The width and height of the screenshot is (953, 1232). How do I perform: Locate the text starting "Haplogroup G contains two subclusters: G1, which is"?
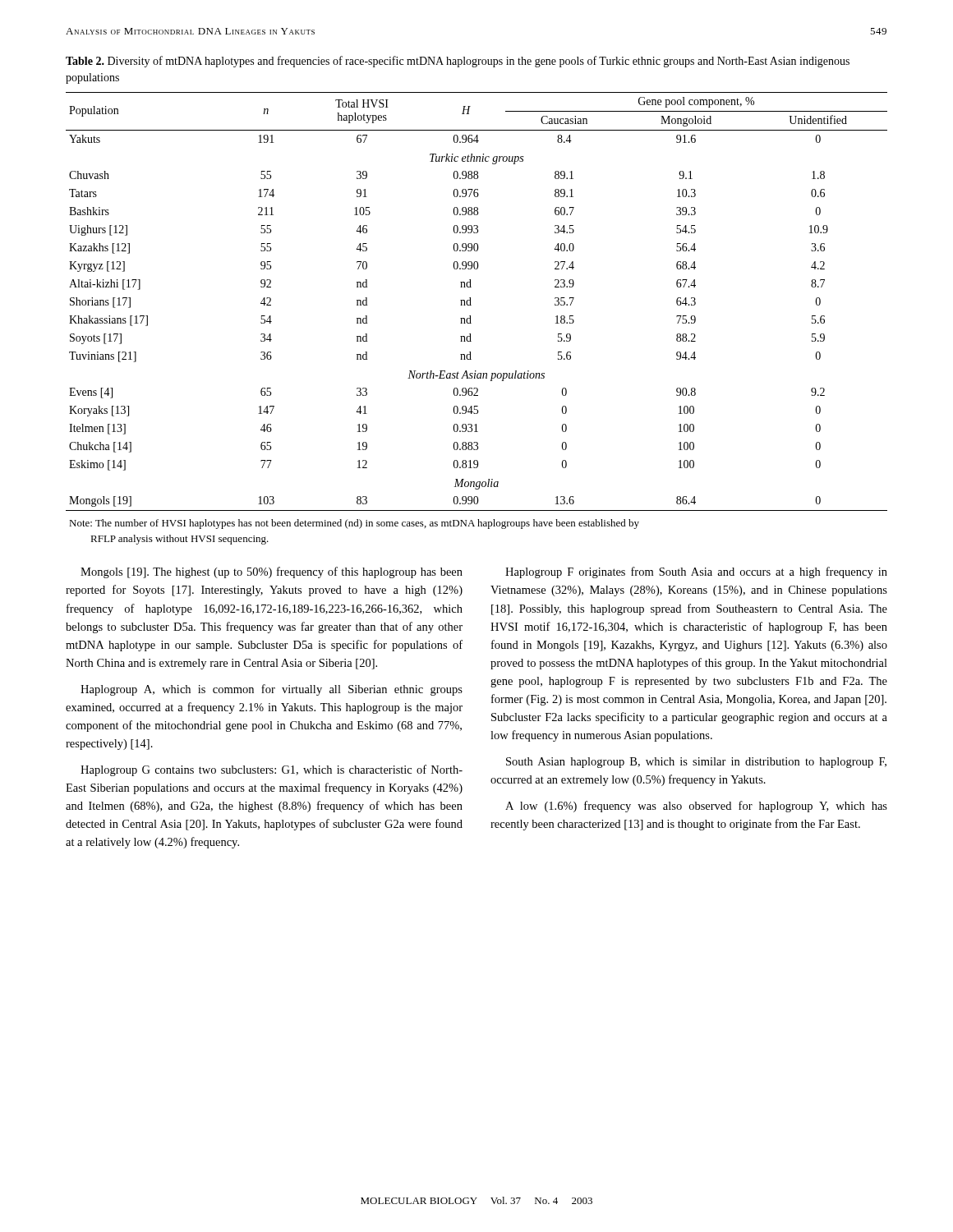tap(264, 806)
